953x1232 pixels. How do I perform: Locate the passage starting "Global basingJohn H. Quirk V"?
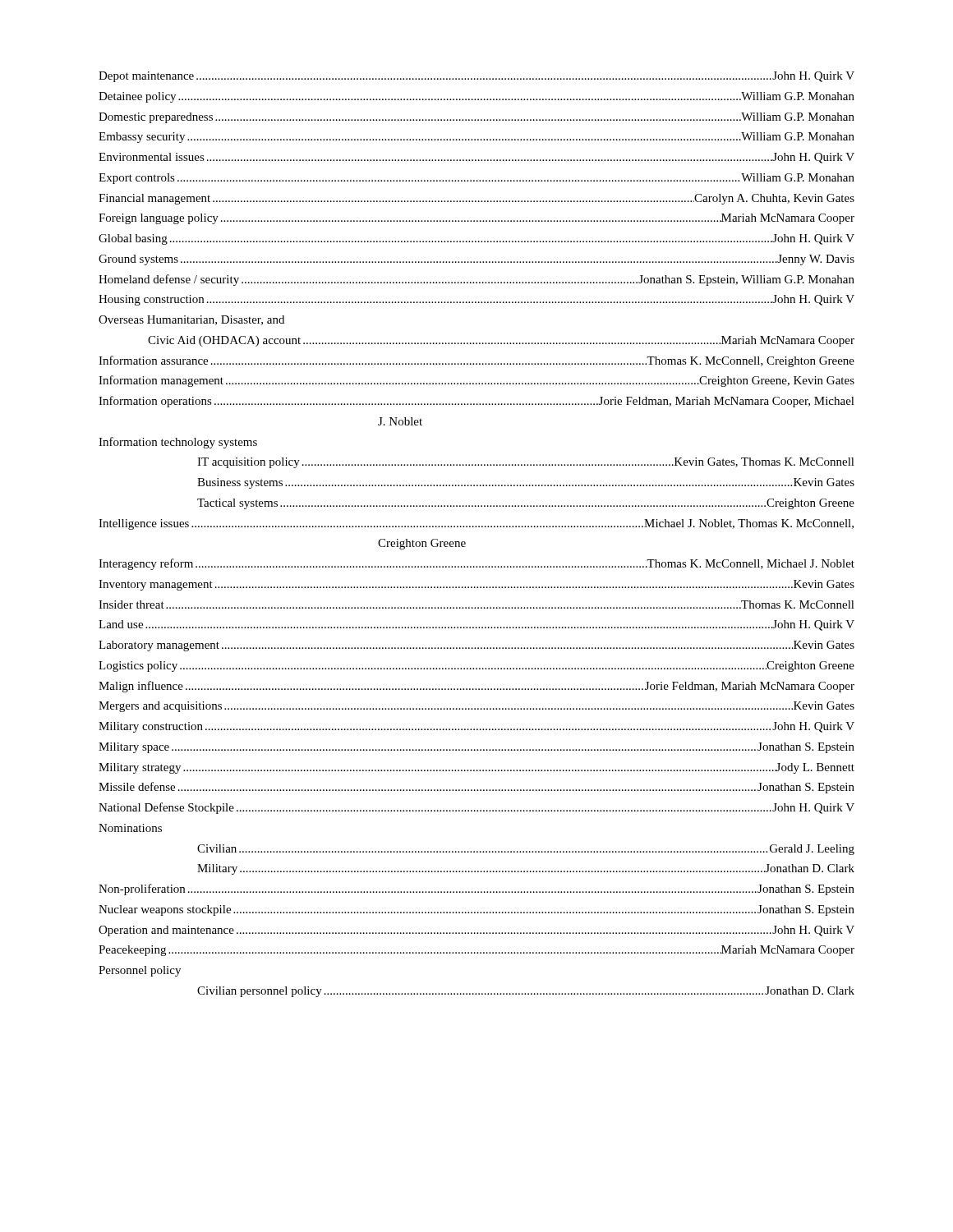click(476, 238)
